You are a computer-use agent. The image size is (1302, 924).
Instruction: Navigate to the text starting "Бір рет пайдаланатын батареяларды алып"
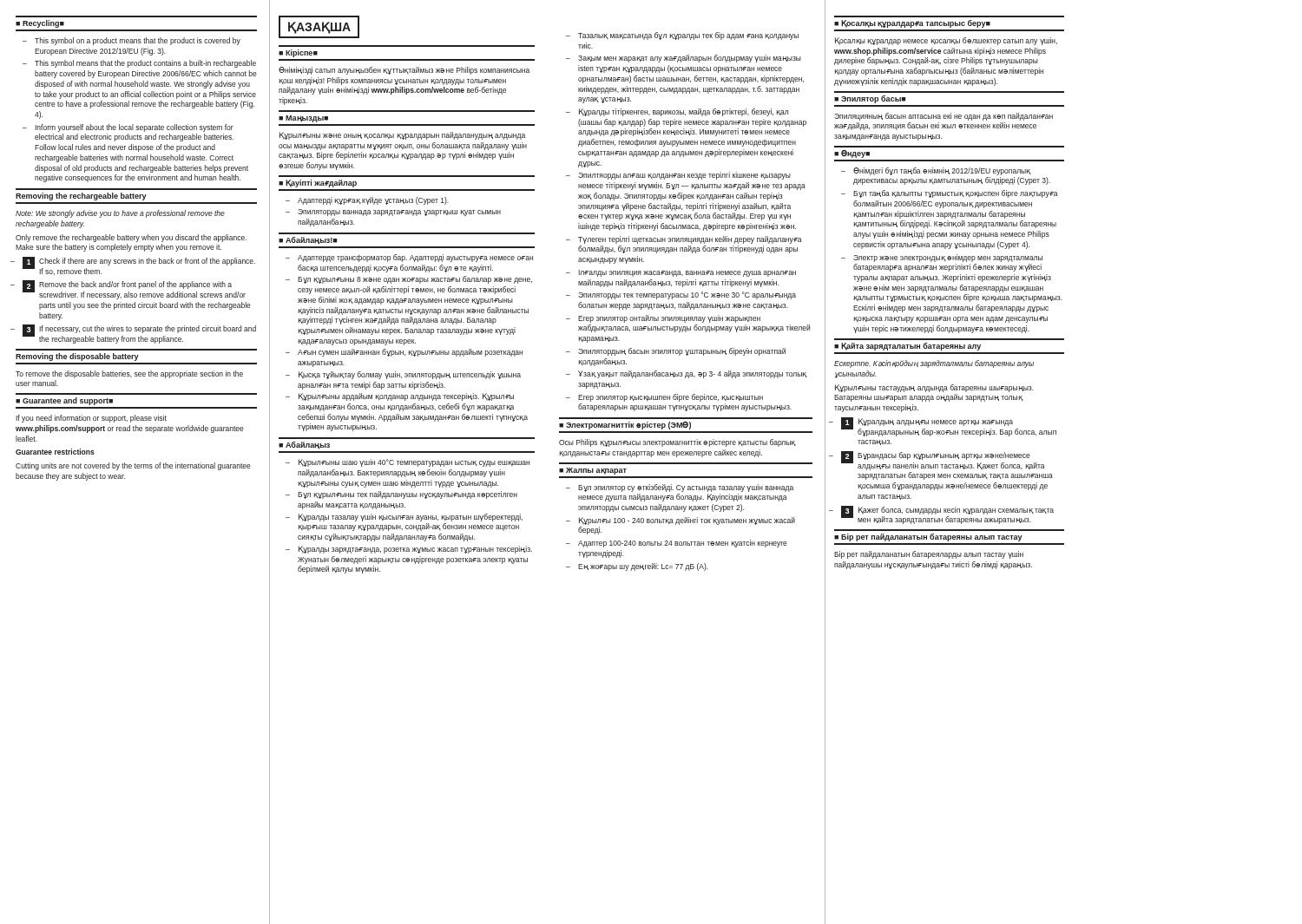coord(949,560)
